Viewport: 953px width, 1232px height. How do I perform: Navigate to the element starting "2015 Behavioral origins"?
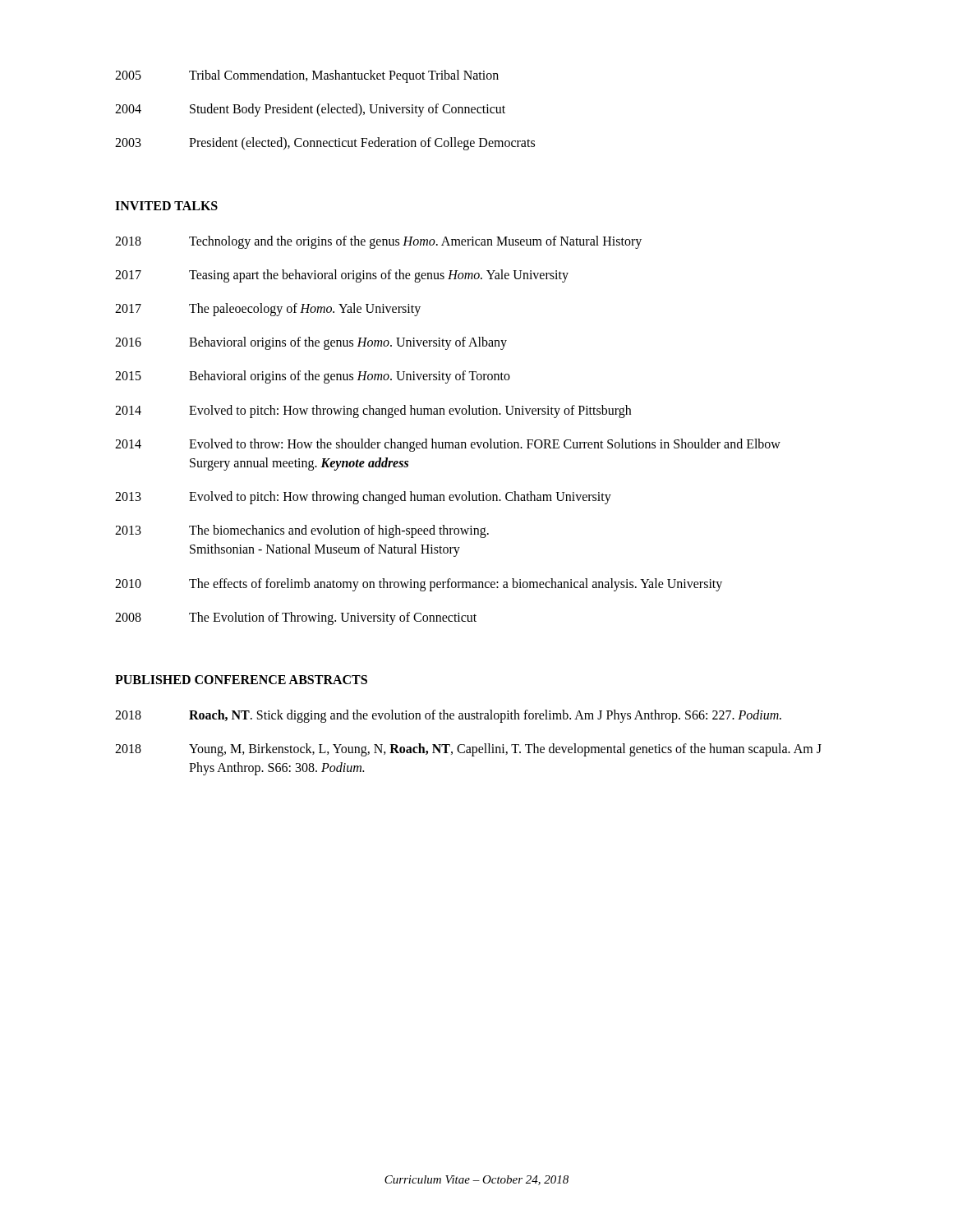coord(468,376)
